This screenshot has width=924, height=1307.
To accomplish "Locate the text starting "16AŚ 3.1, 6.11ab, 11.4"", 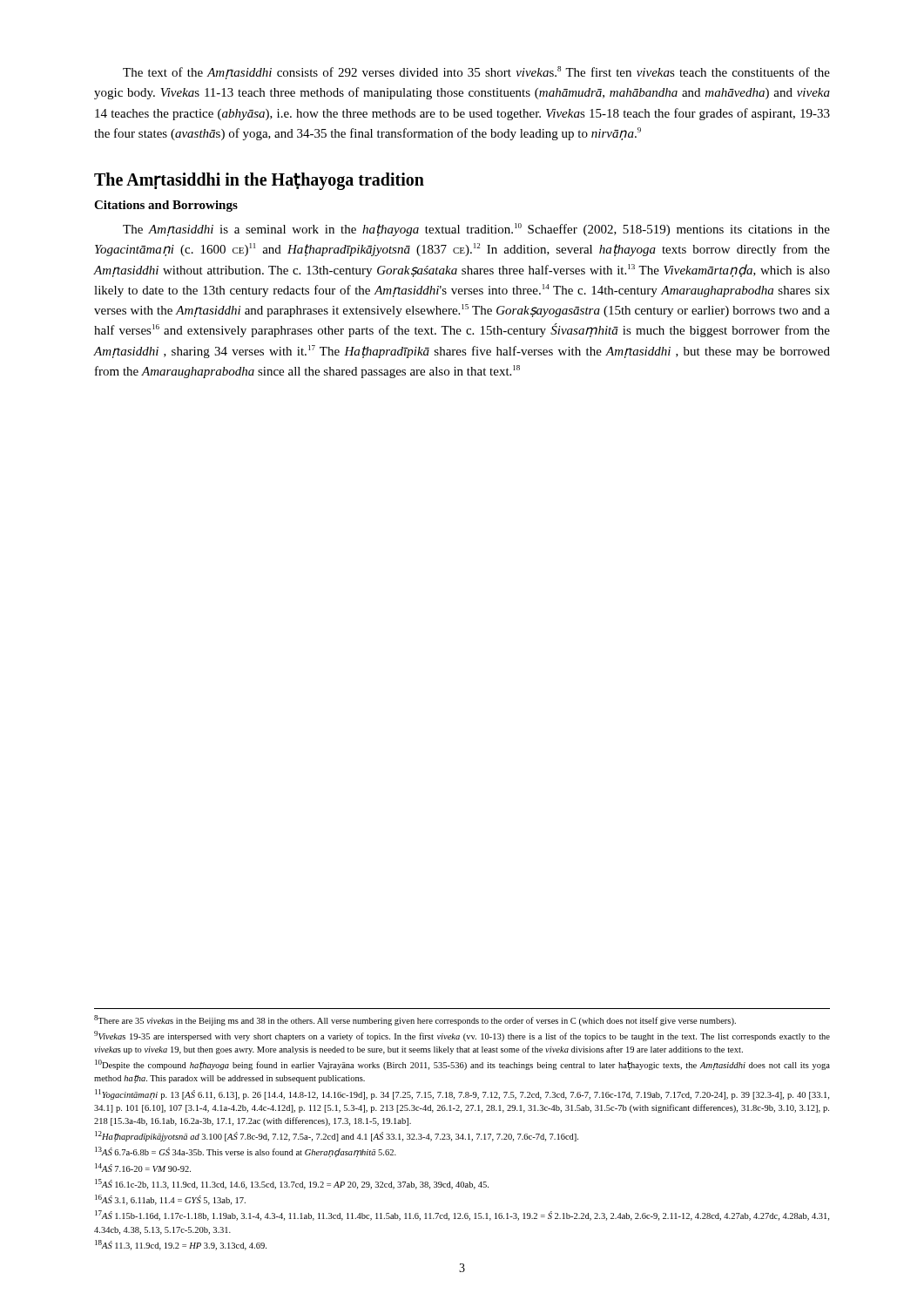I will pyautogui.click(x=170, y=1199).
